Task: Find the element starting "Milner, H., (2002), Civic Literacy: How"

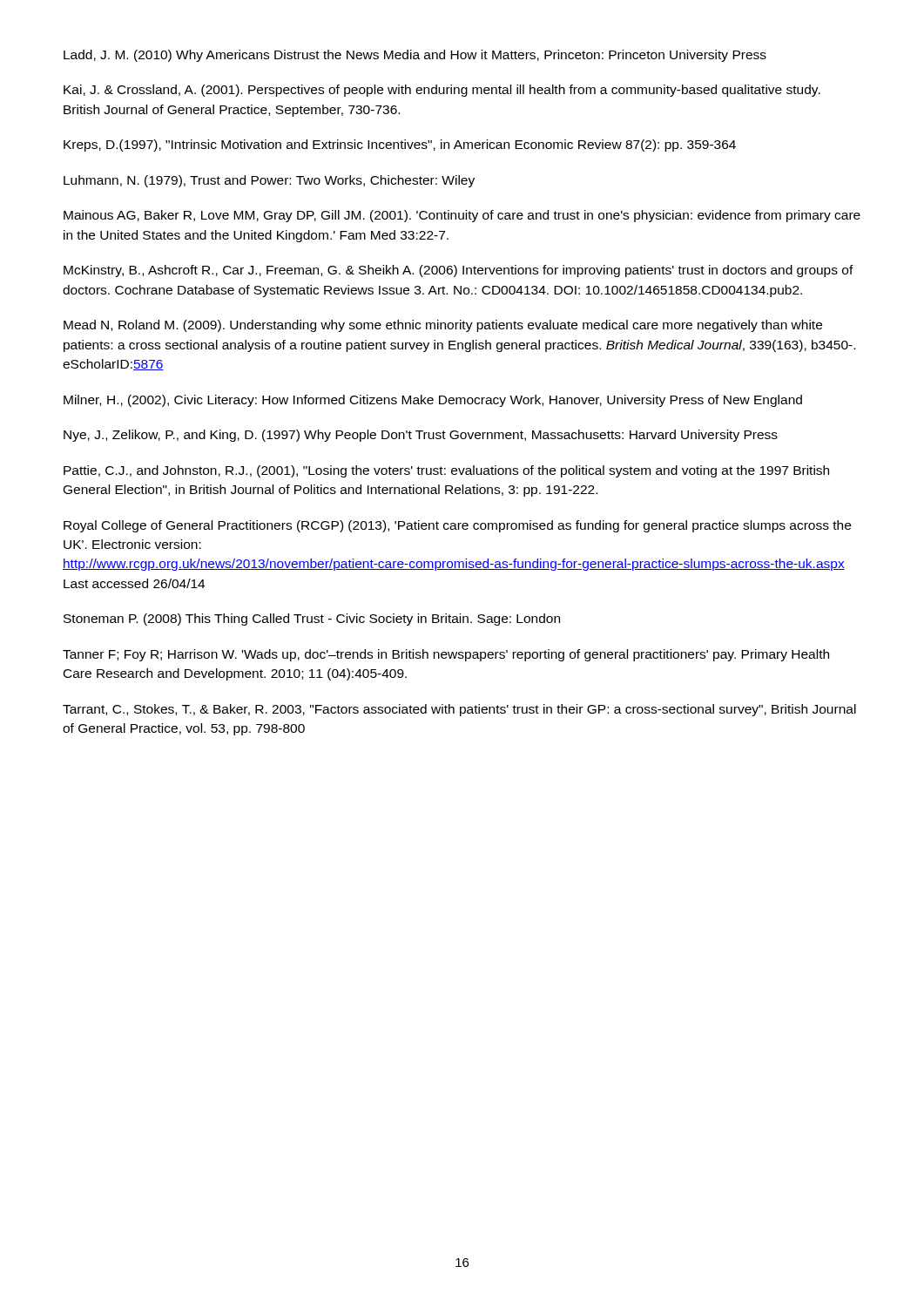Action: click(x=433, y=399)
